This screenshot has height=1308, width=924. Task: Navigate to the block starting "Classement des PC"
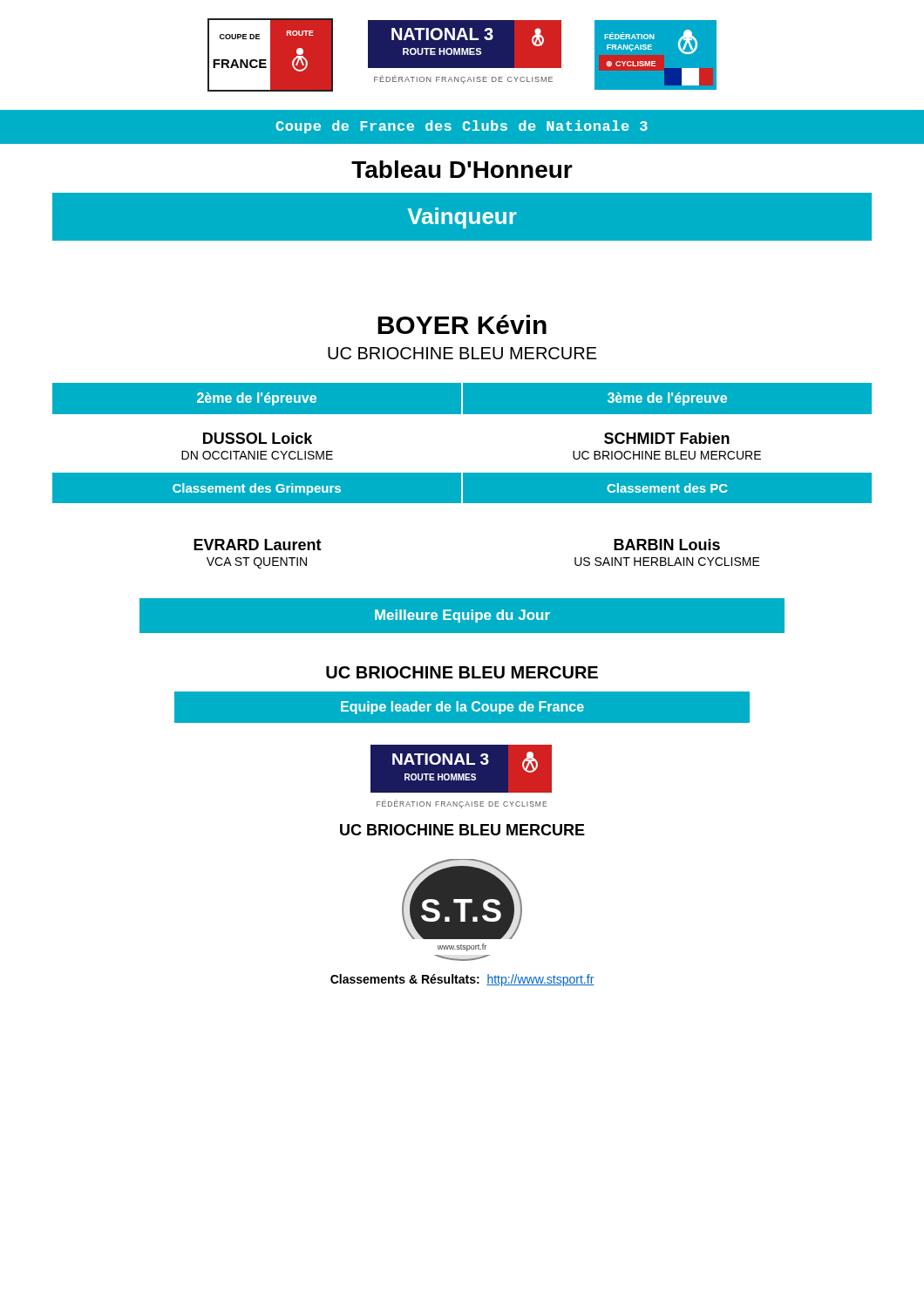(x=667, y=488)
